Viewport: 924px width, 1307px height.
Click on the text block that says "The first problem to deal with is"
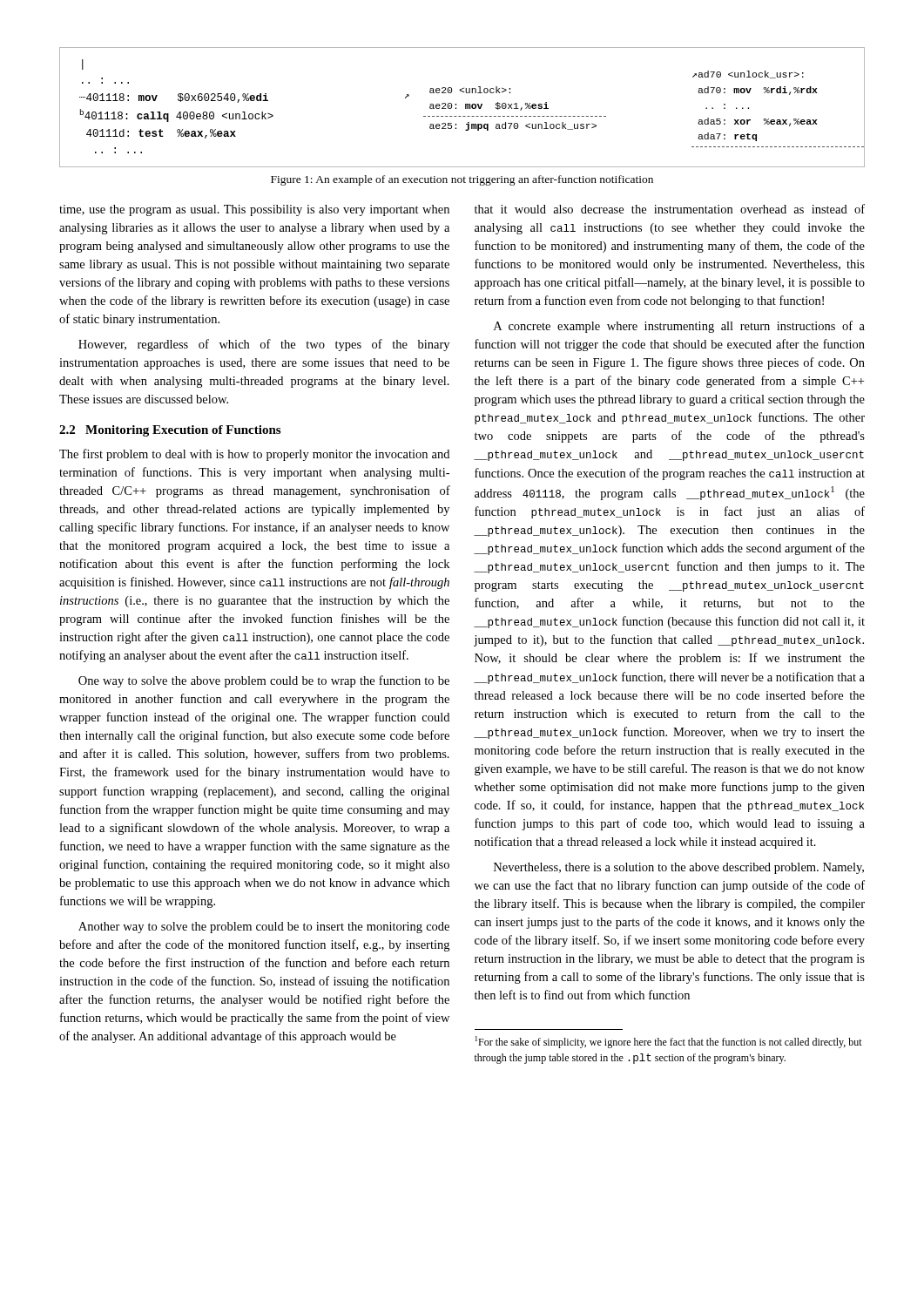pyautogui.click(x=255, y=555)
